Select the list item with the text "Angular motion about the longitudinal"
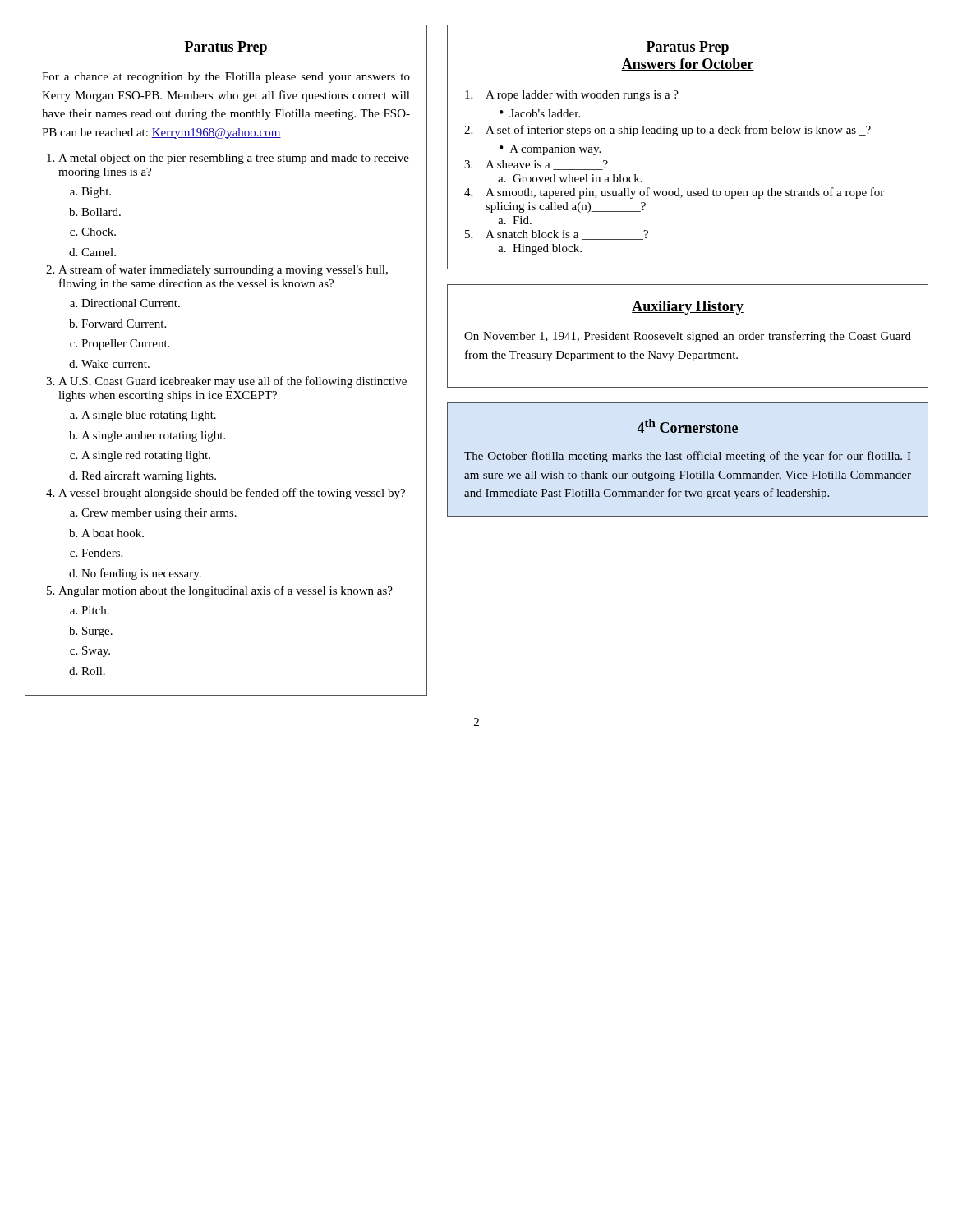Screen dimensions: 1232x953 pyautogui.click(x=226, y=591)
